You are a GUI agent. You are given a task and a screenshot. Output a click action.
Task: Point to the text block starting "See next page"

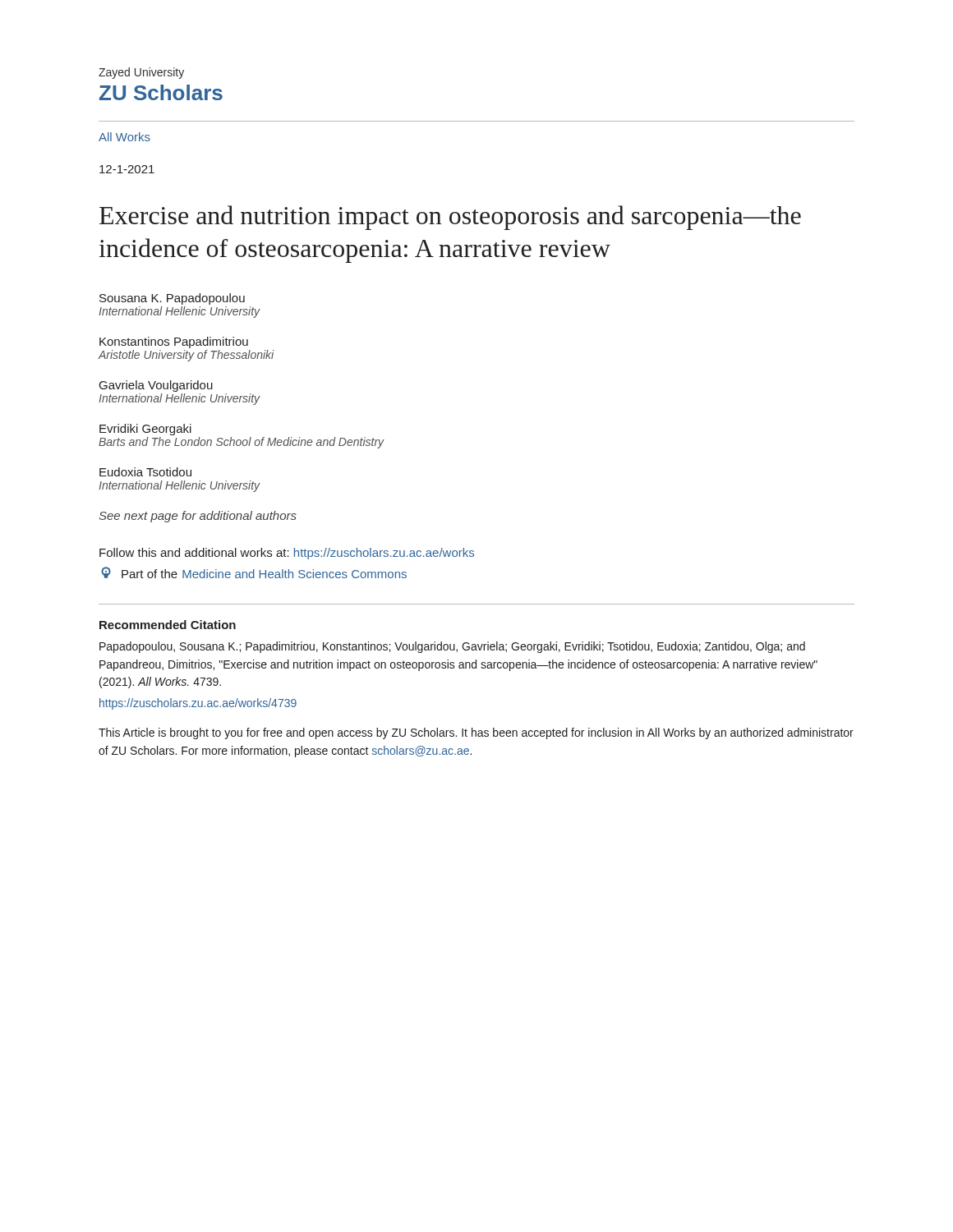coord(198,515)
